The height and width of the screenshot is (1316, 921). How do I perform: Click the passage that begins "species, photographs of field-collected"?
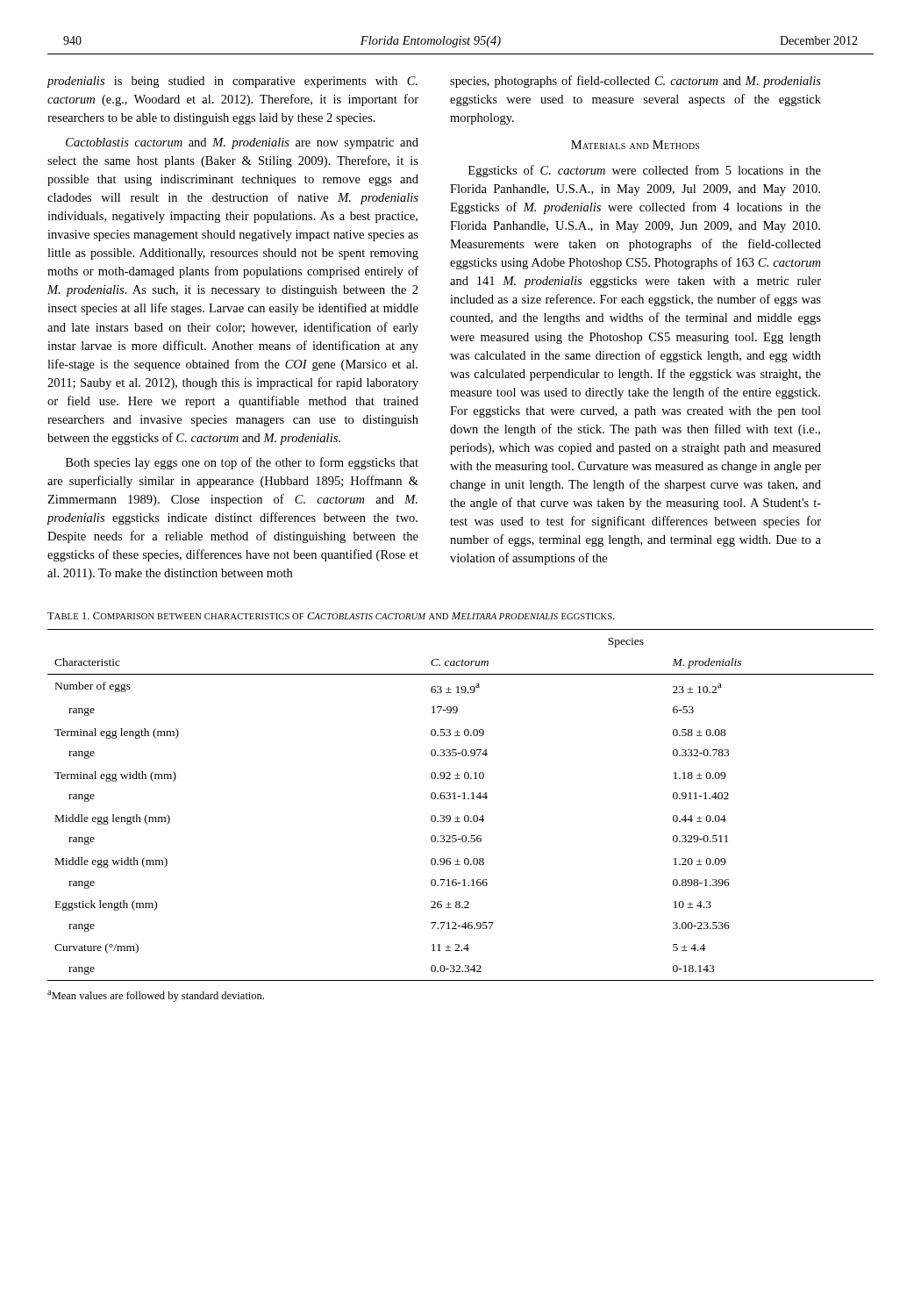pos(635,100)
